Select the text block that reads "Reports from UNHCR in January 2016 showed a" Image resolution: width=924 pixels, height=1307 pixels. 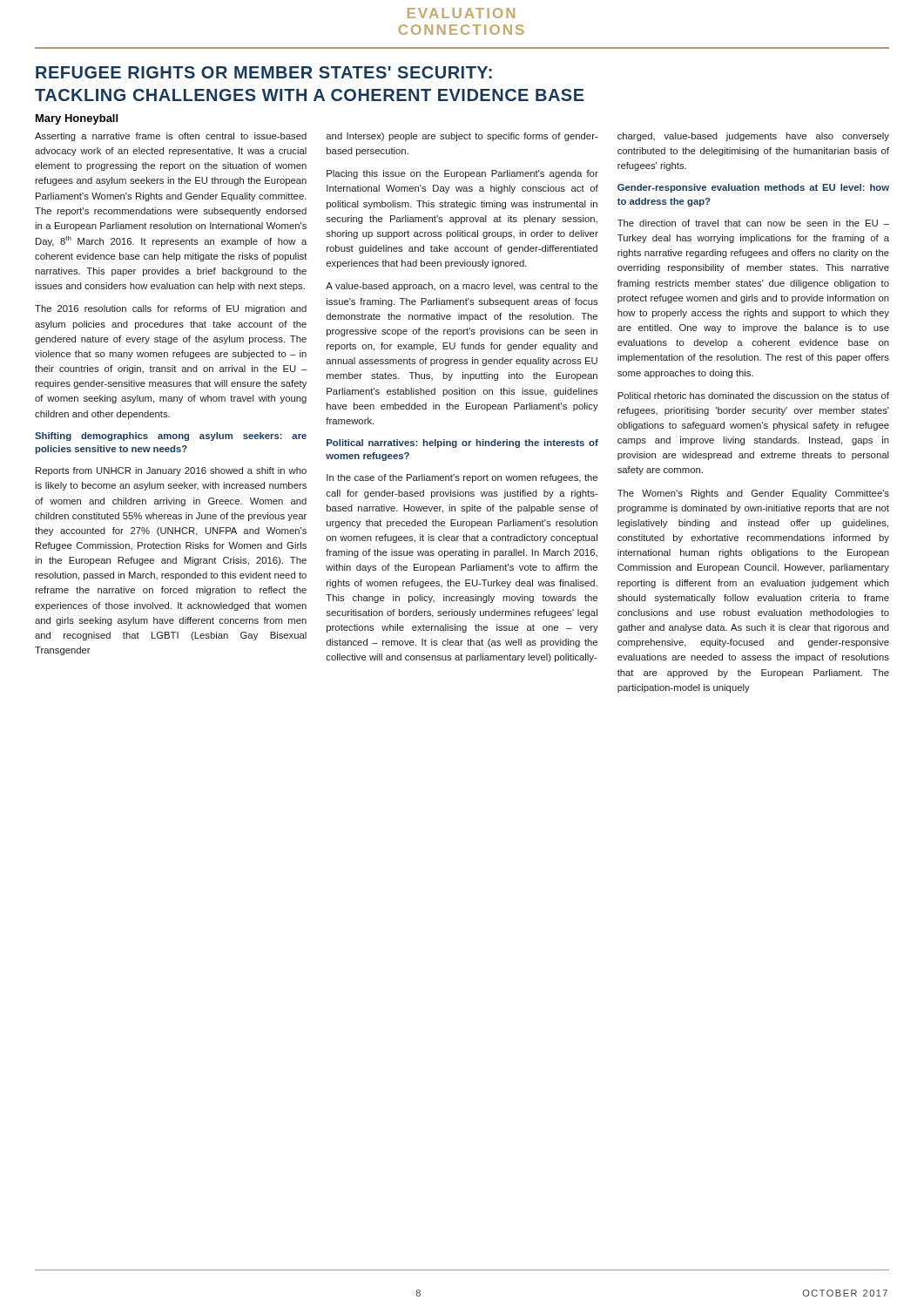[171, 561]
